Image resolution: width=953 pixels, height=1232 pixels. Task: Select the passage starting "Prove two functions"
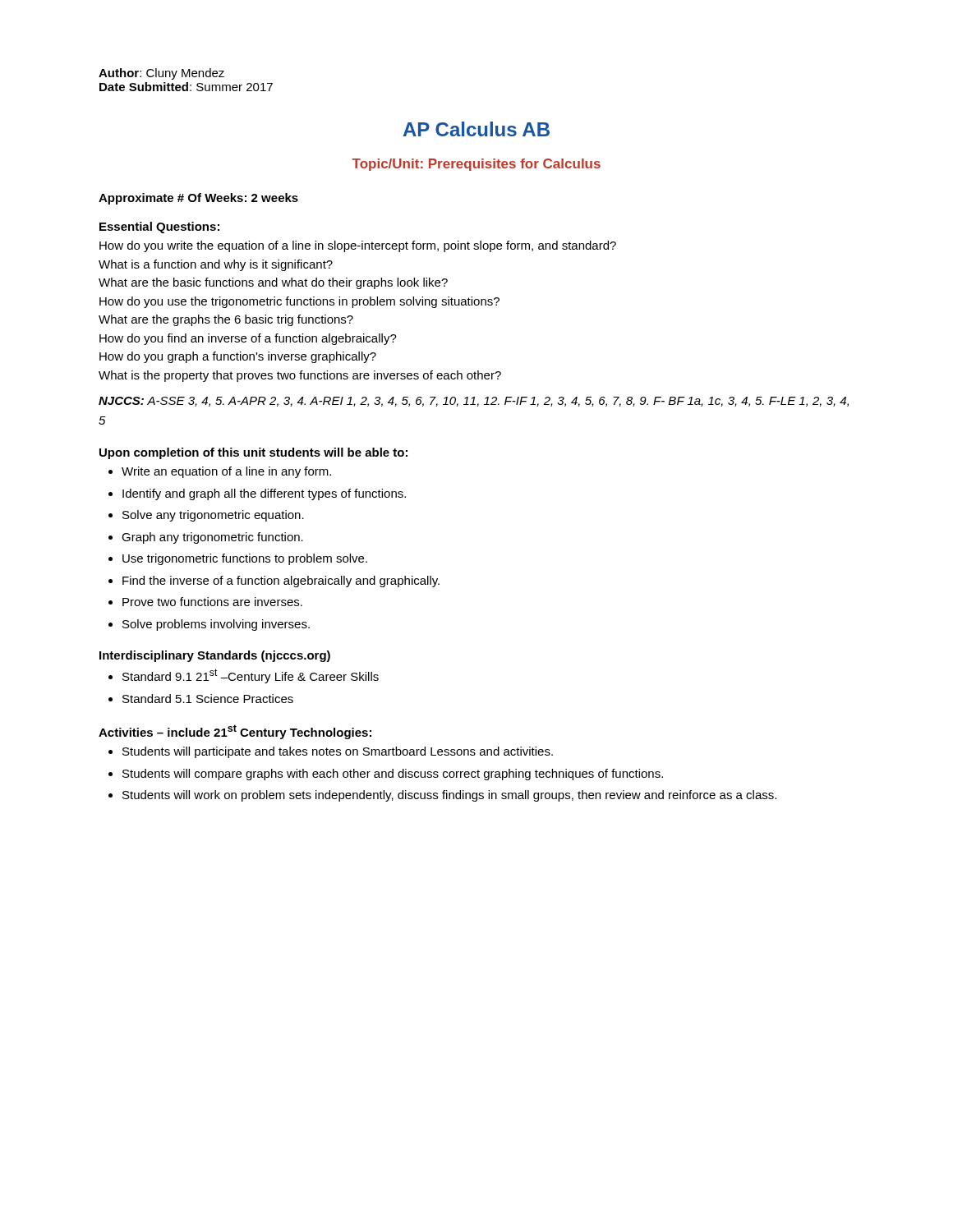(212, 602)
